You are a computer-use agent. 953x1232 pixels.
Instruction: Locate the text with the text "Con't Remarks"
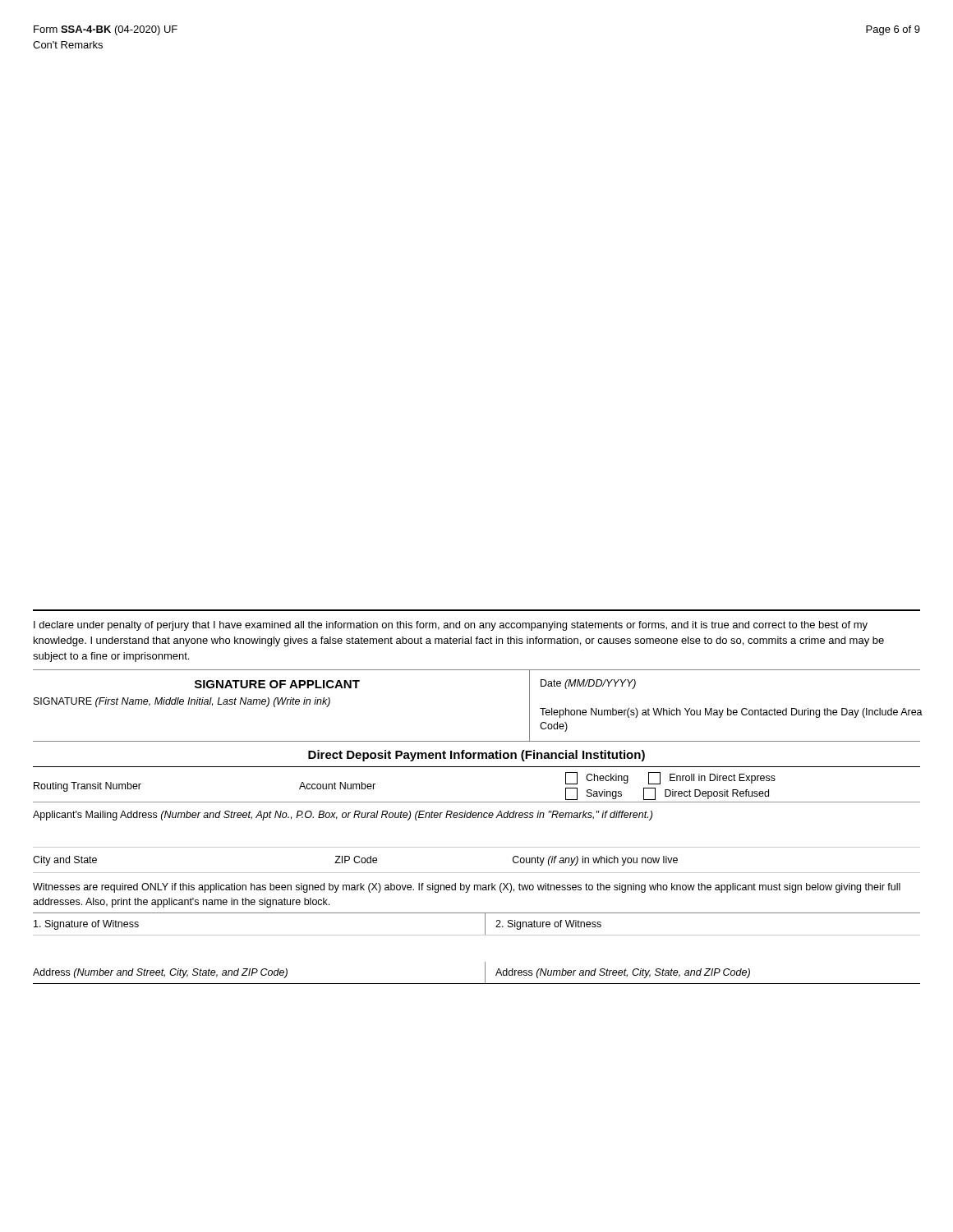click(68, 45)
